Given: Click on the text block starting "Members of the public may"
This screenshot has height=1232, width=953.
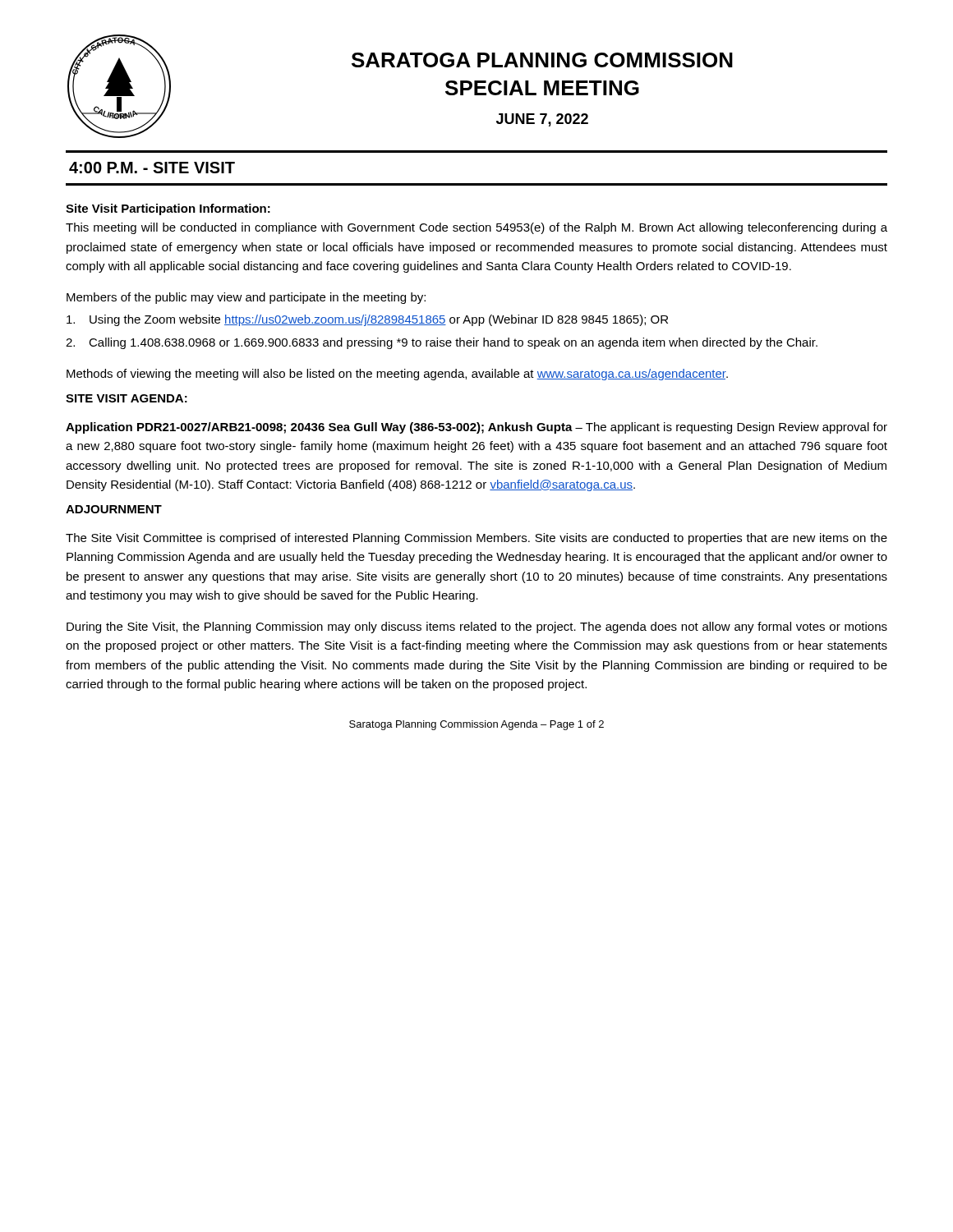Looking at the screenshot, I should (x=246, y=298).
